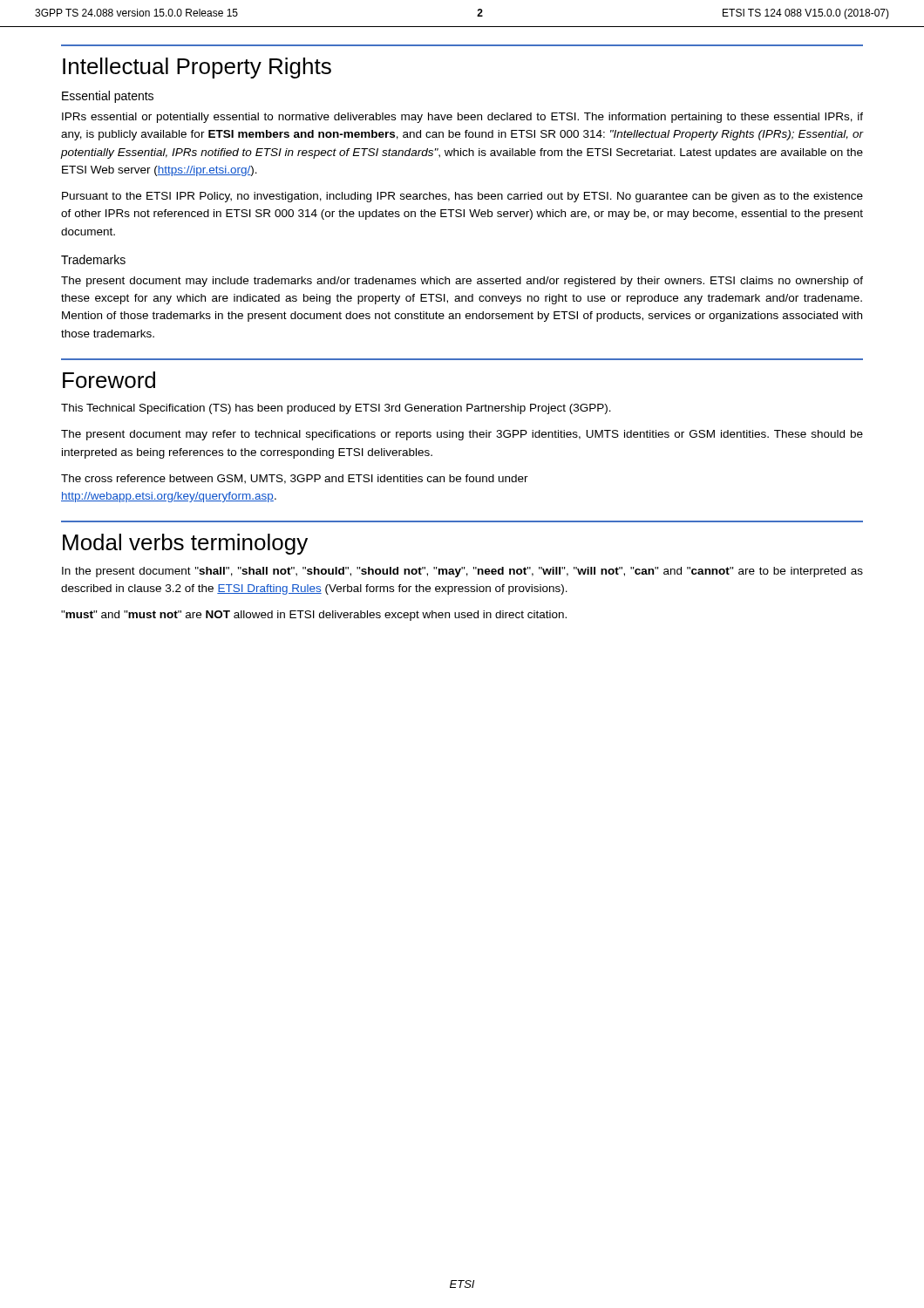Point to the block beginning "The cross reference between GSM, UMTS, 3GPP and"
Viewport: 924px width, 1308px height.
coord(294,487)
